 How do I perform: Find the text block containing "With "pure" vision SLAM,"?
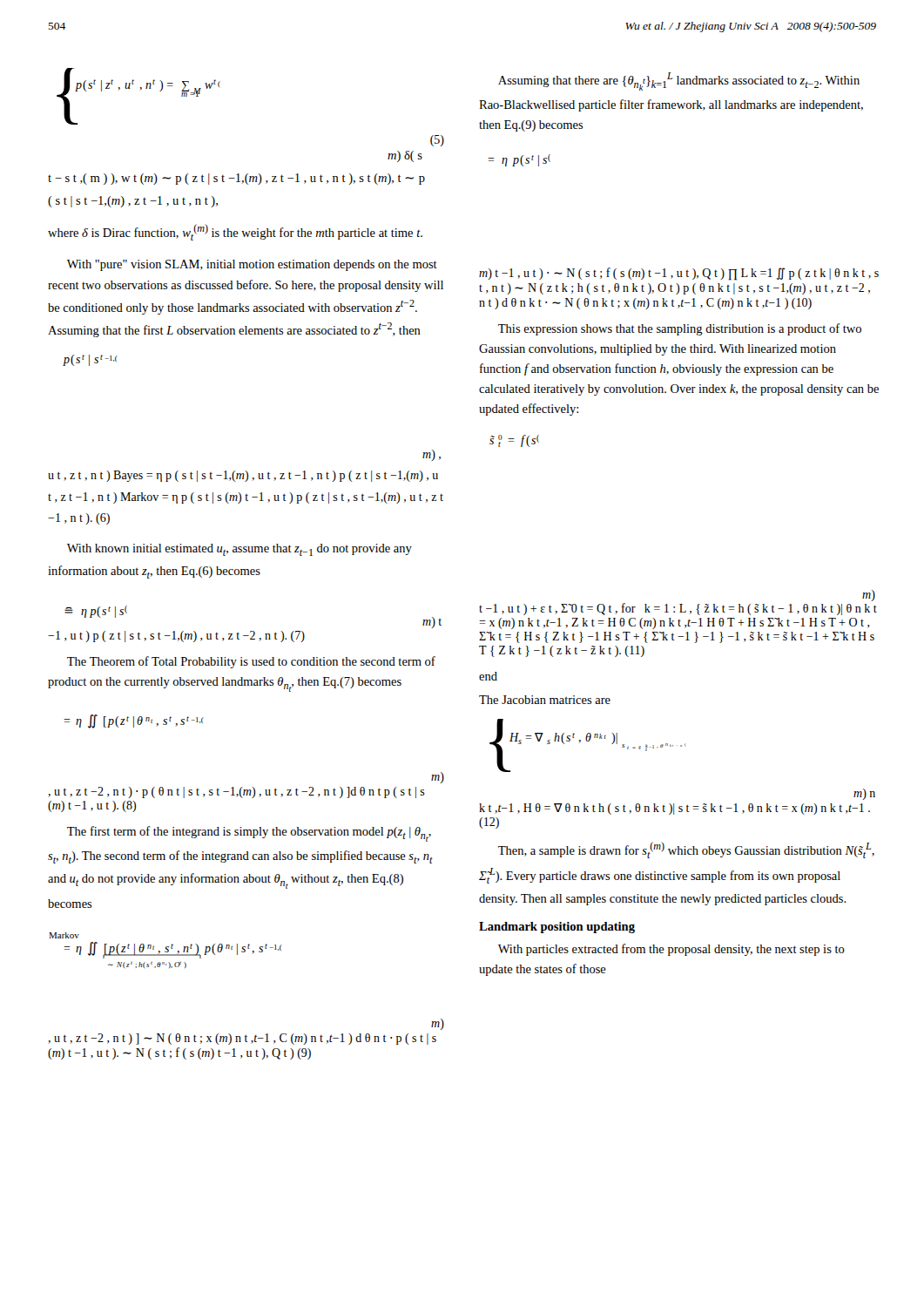click(246, 297)
